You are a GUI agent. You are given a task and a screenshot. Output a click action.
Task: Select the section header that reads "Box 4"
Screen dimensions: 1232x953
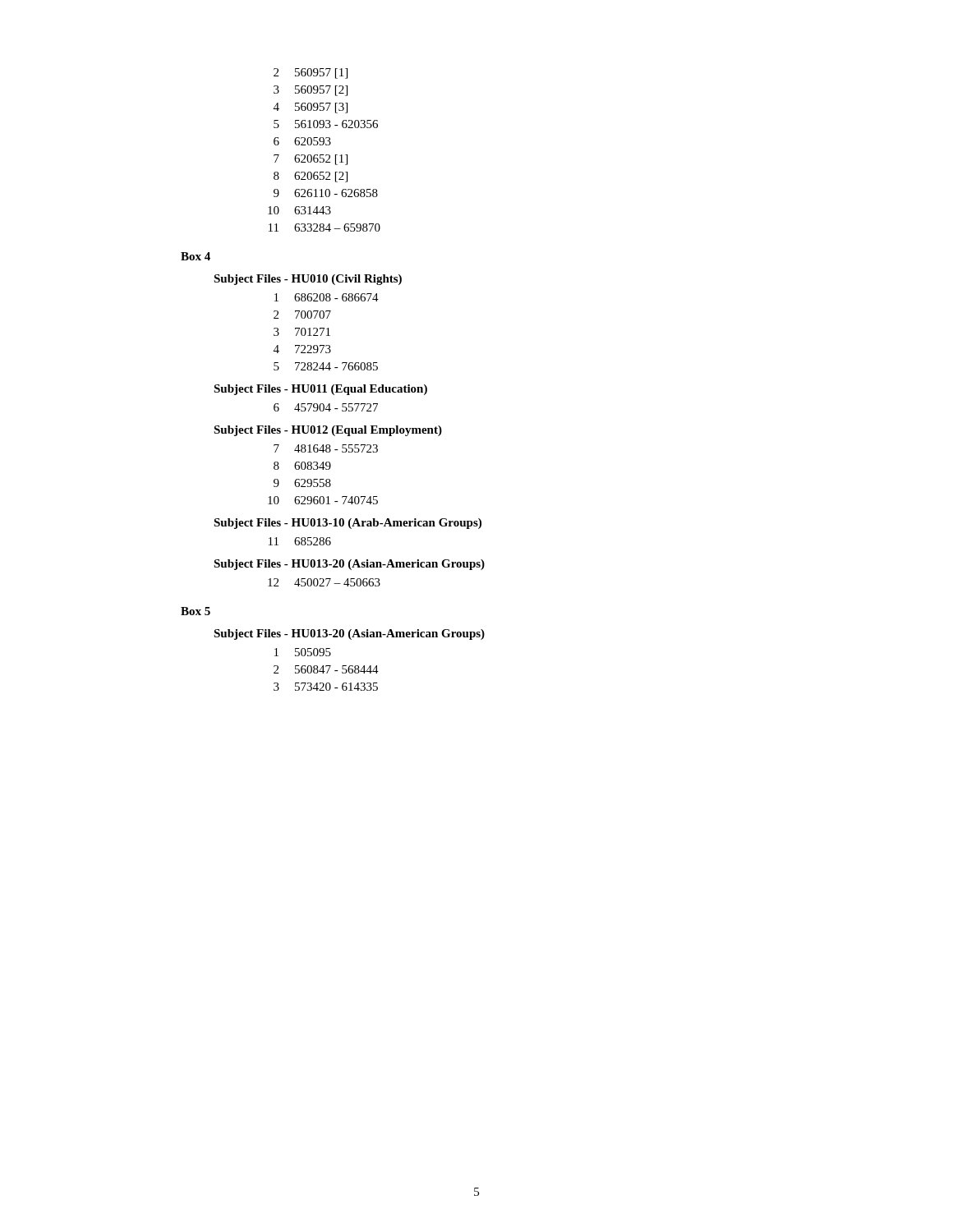pyautogui.click(x=196, y=256)
